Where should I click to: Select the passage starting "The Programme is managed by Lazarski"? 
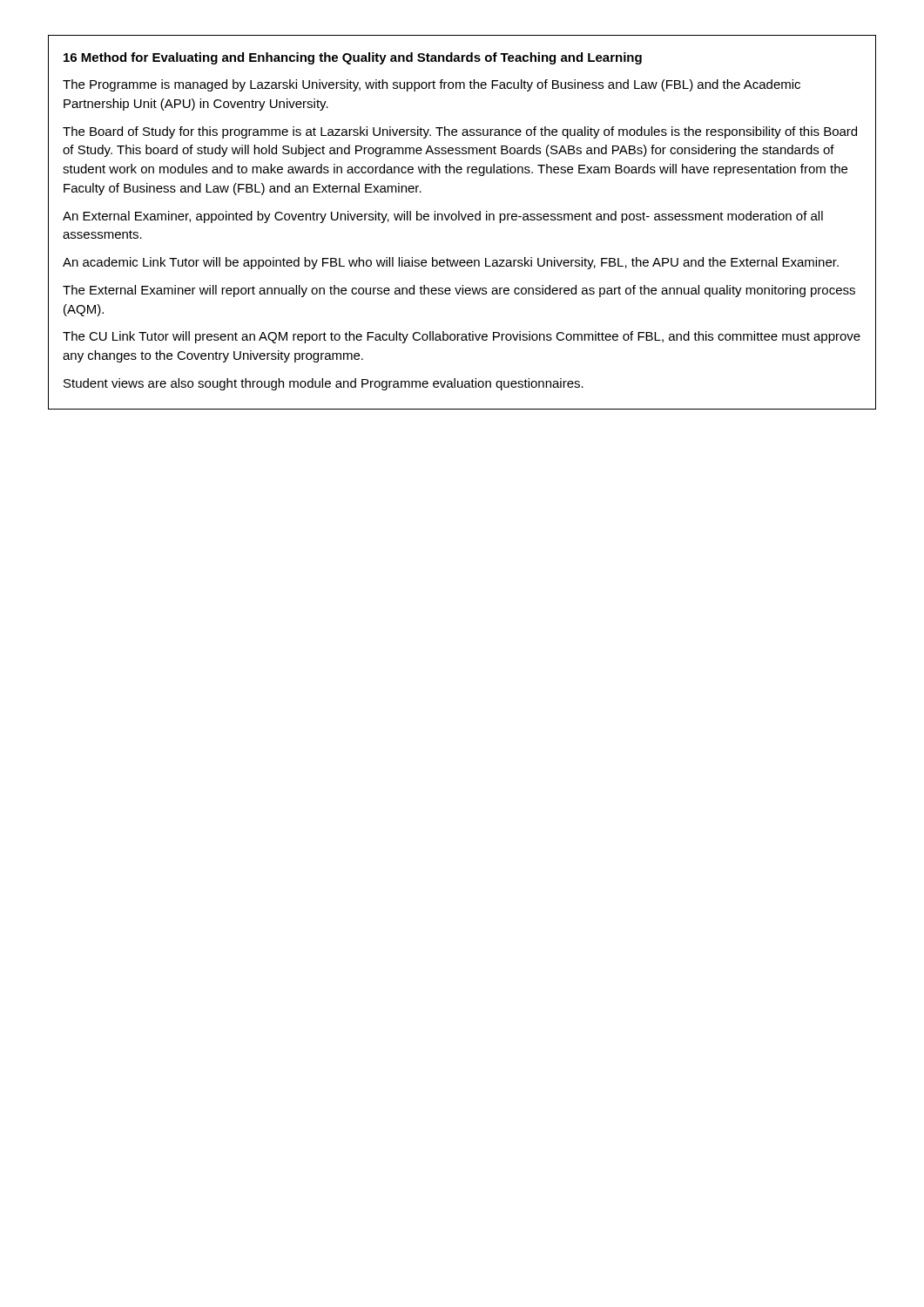[x=432, y=94]
